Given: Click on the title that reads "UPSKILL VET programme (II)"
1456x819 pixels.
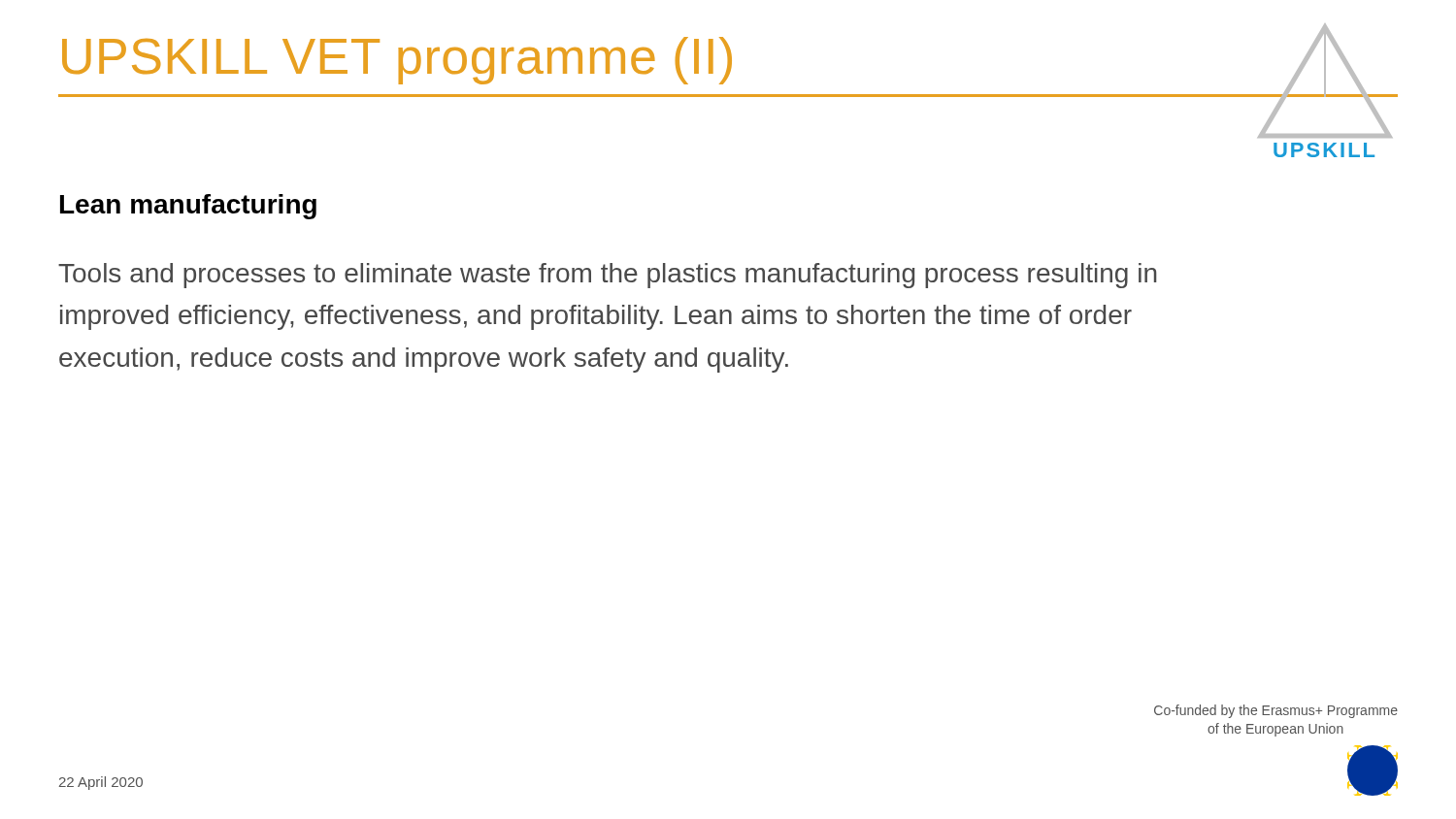Looking at the screenshot, I should coord(397,57).
